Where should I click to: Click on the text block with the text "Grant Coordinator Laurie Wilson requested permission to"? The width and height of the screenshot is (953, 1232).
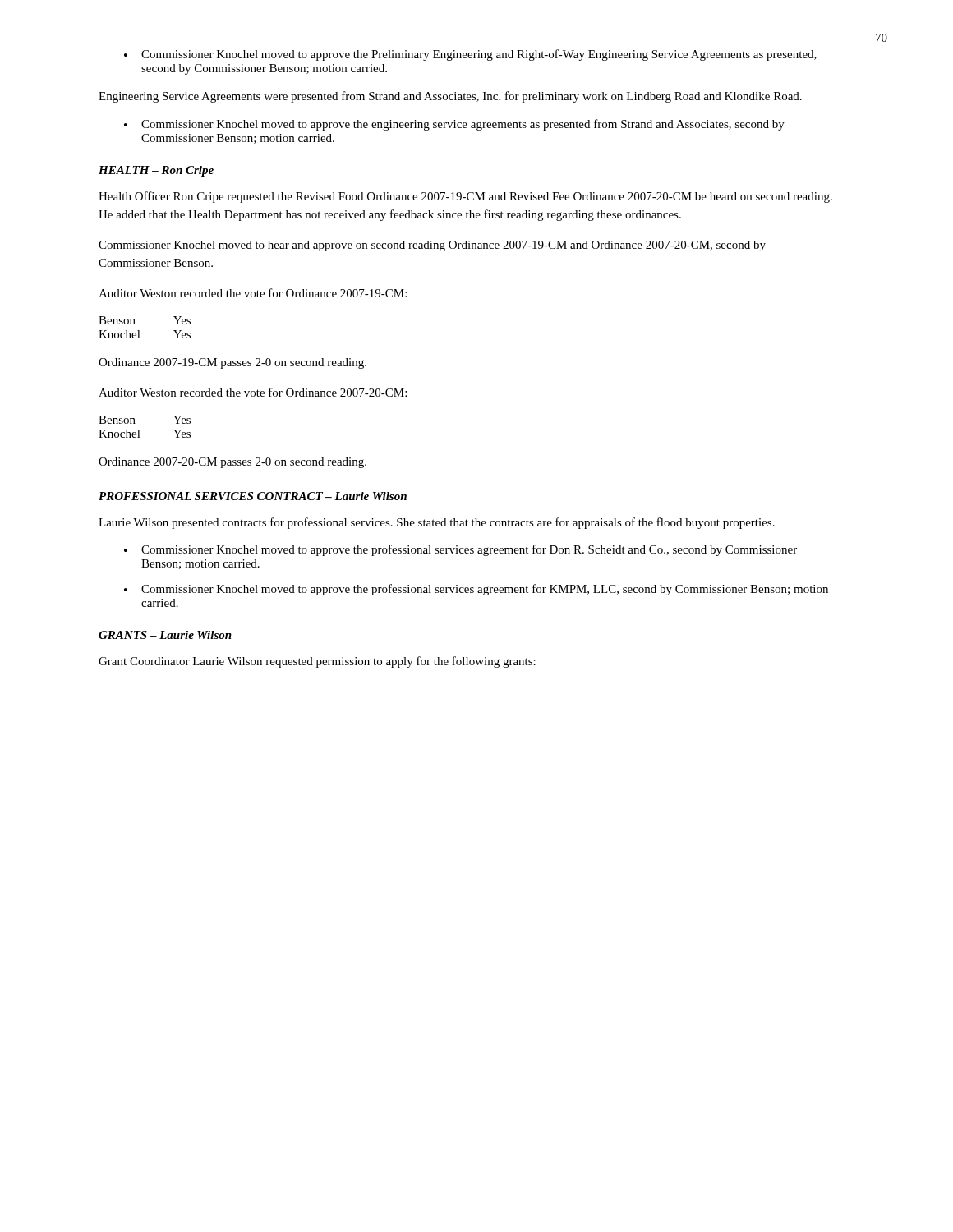coord(317,661)
